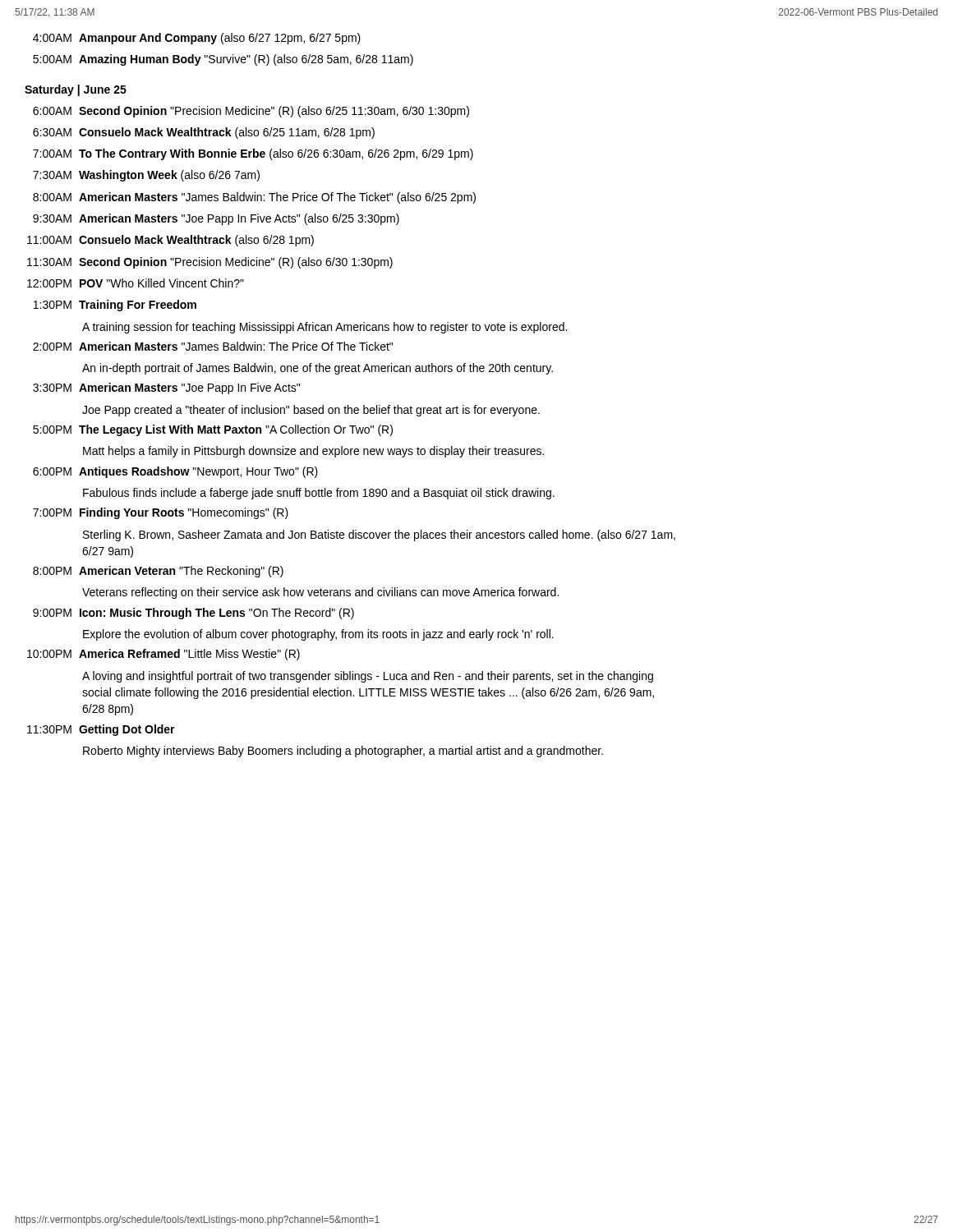The width and height of the screenshot is (953, 1232).
Task: Locate the block of text that opens with "8:00AM American Masters "James Baldwin: The Price"
Action: pyautogui.click(x=251, y=197)
